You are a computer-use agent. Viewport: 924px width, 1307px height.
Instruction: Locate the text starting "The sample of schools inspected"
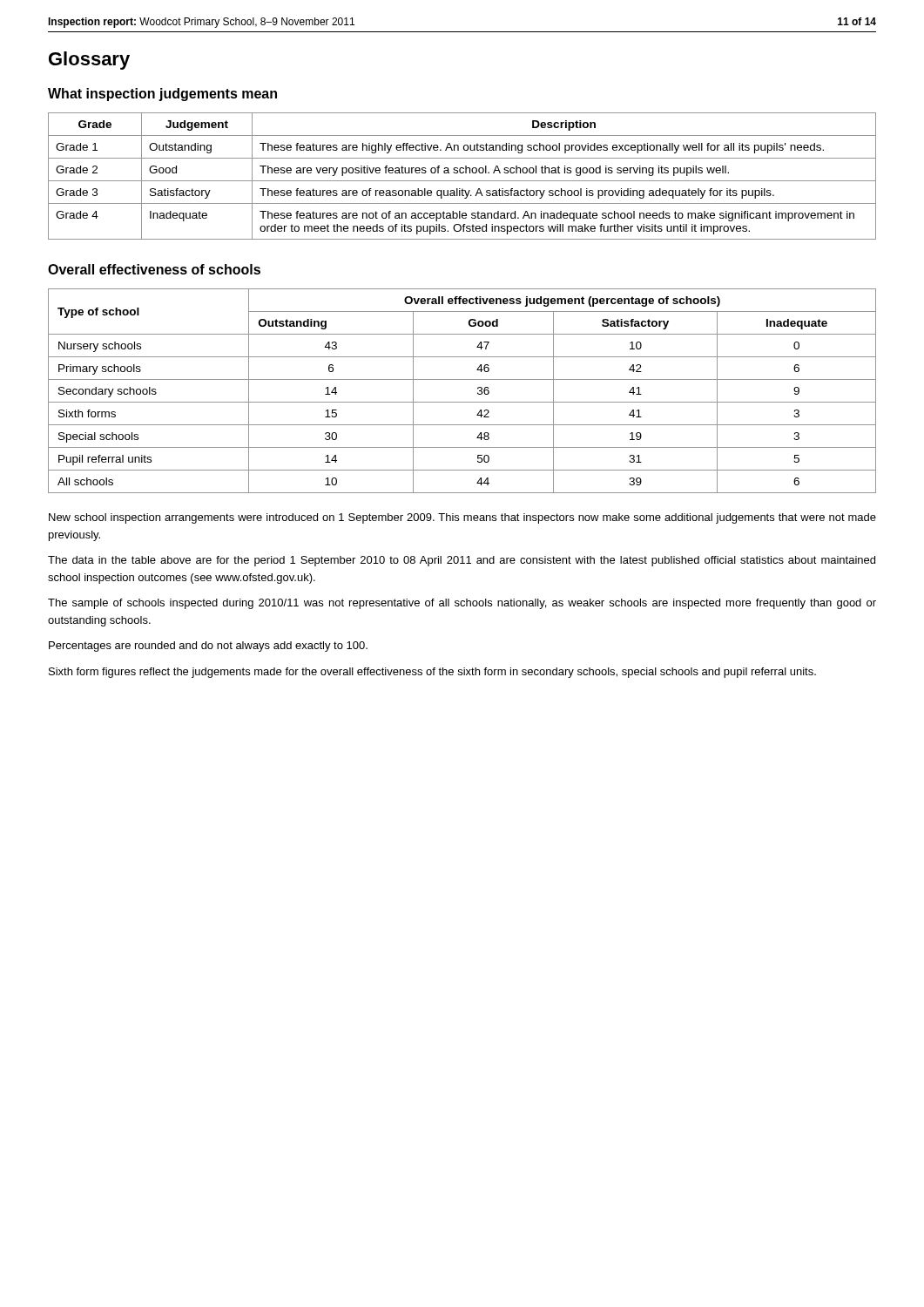(462, 611)
